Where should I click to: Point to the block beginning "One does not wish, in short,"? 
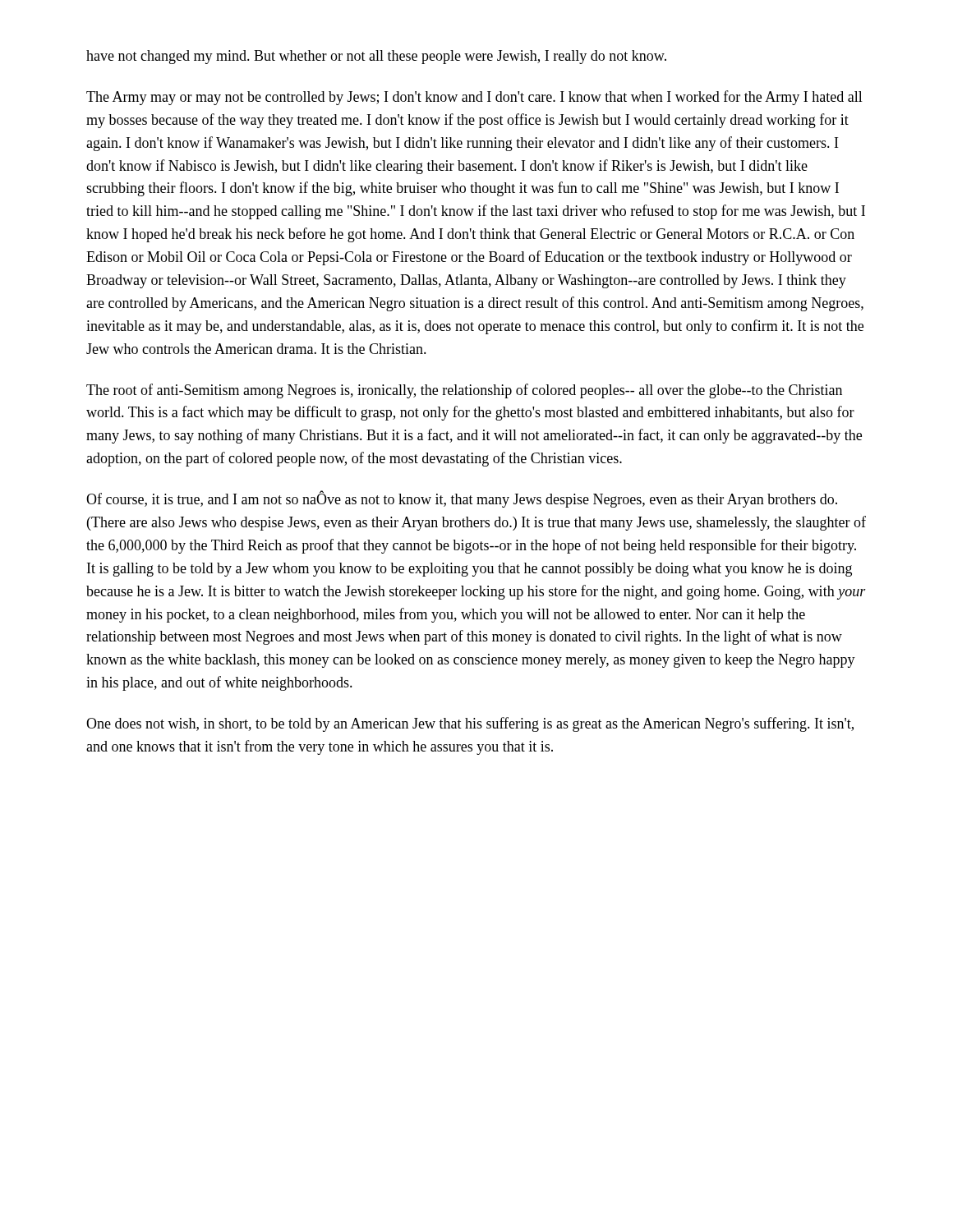(470, 735)
